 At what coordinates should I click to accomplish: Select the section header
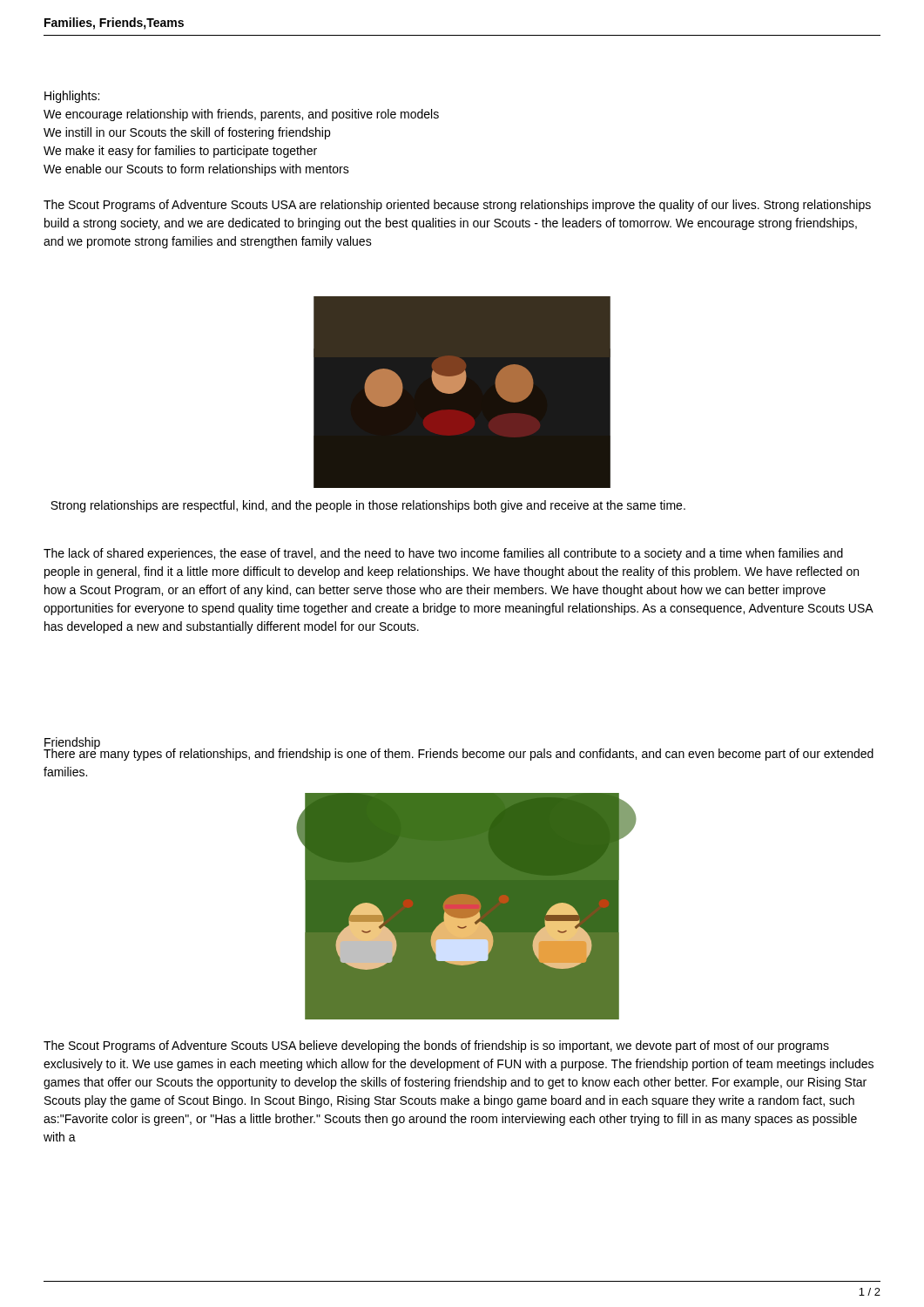pyautogui.click(x=72, y=742)
